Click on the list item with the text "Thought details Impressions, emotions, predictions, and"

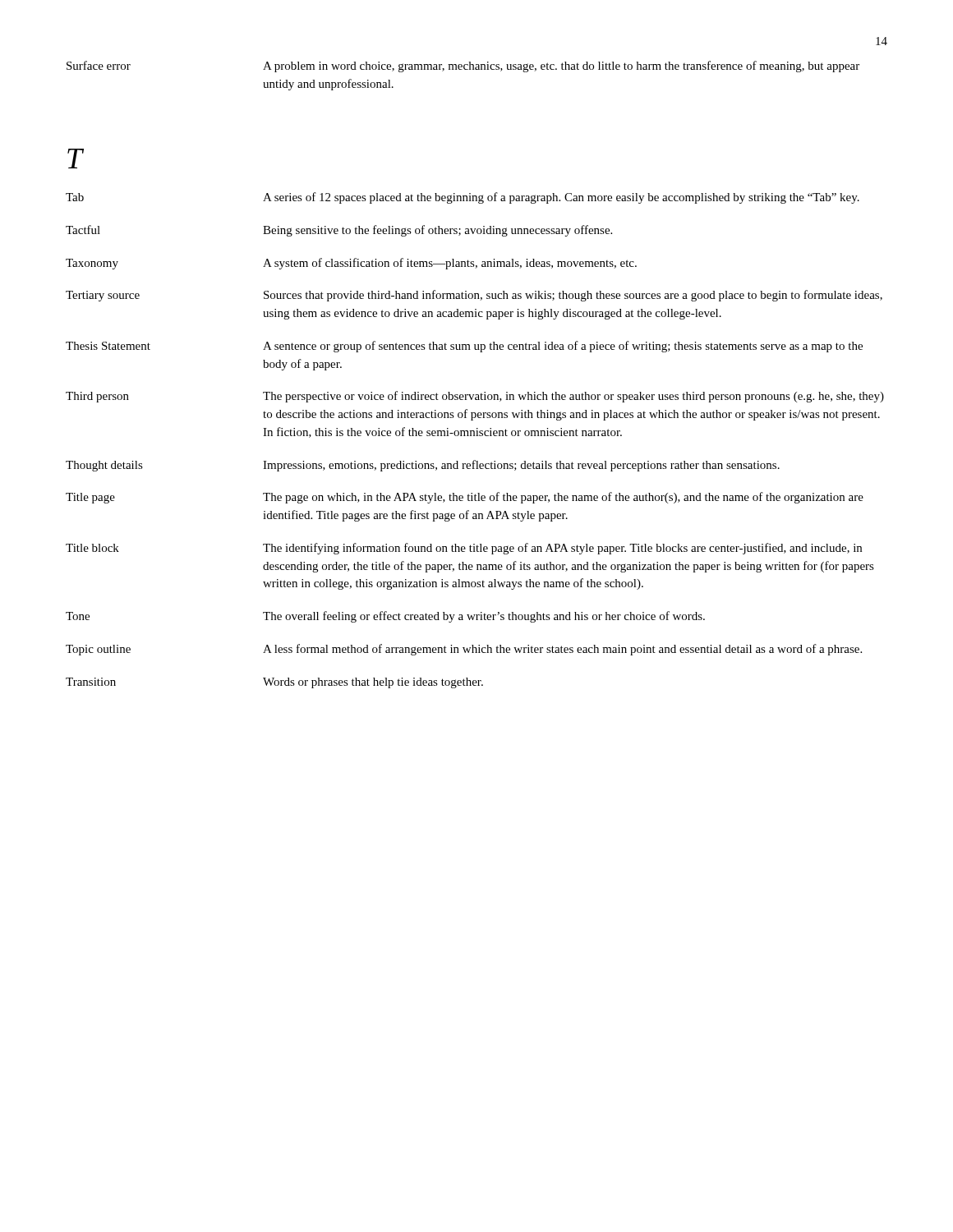click(476, 465)
